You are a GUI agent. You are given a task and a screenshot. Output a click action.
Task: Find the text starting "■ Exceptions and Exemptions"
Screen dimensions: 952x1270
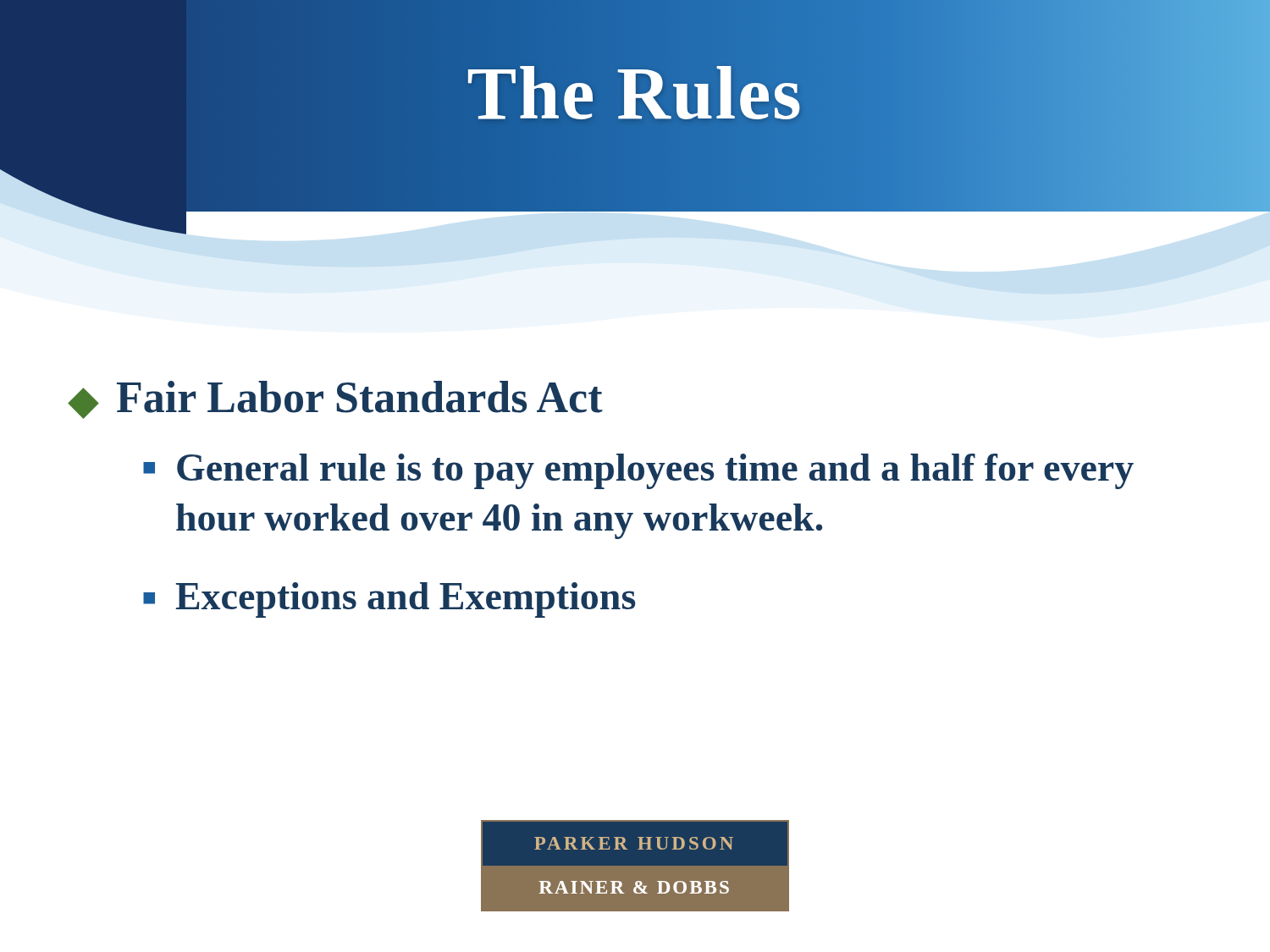click(389, 596)
